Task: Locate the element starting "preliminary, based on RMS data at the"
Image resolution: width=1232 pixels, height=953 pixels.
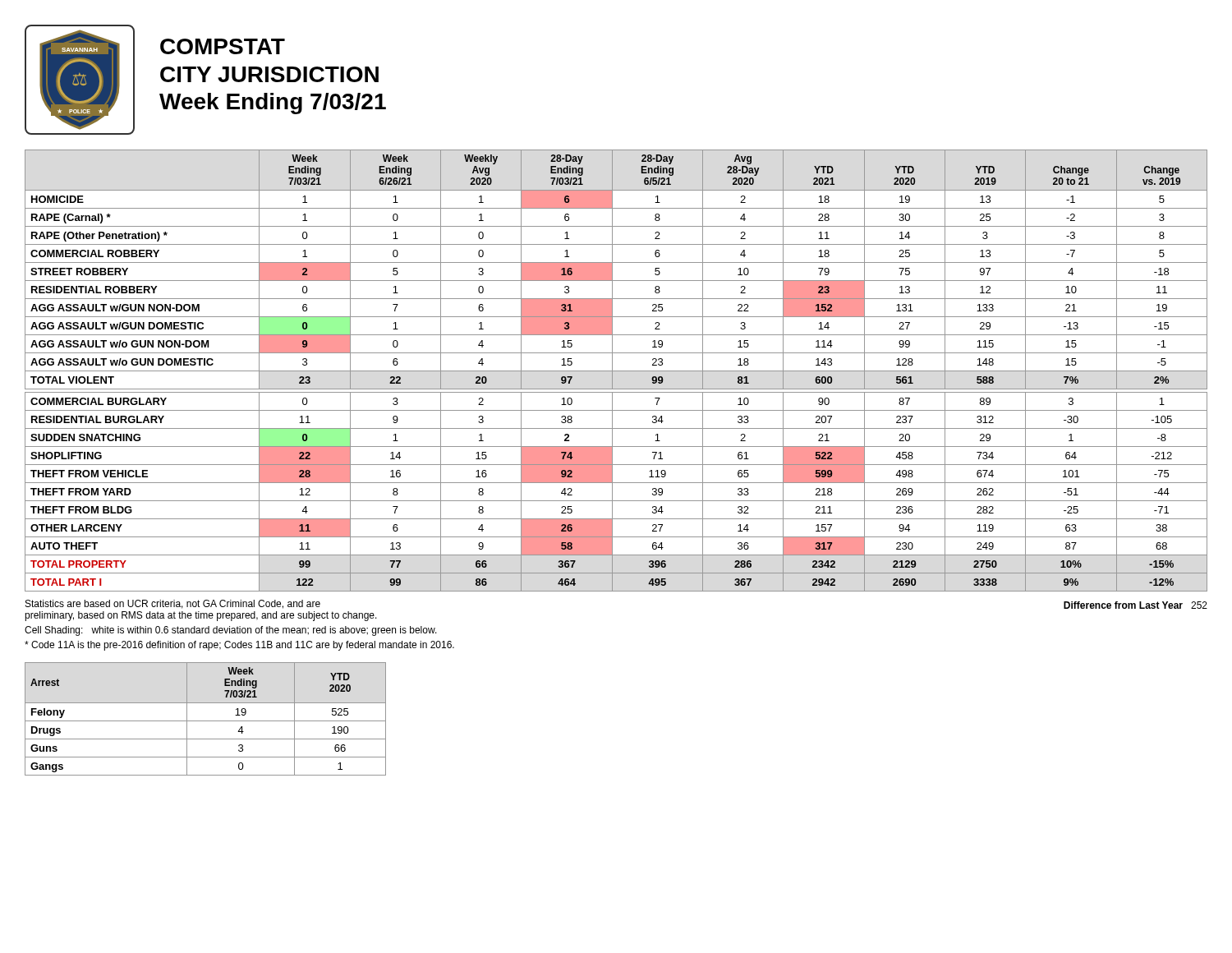Action: (x=201, y=615)
